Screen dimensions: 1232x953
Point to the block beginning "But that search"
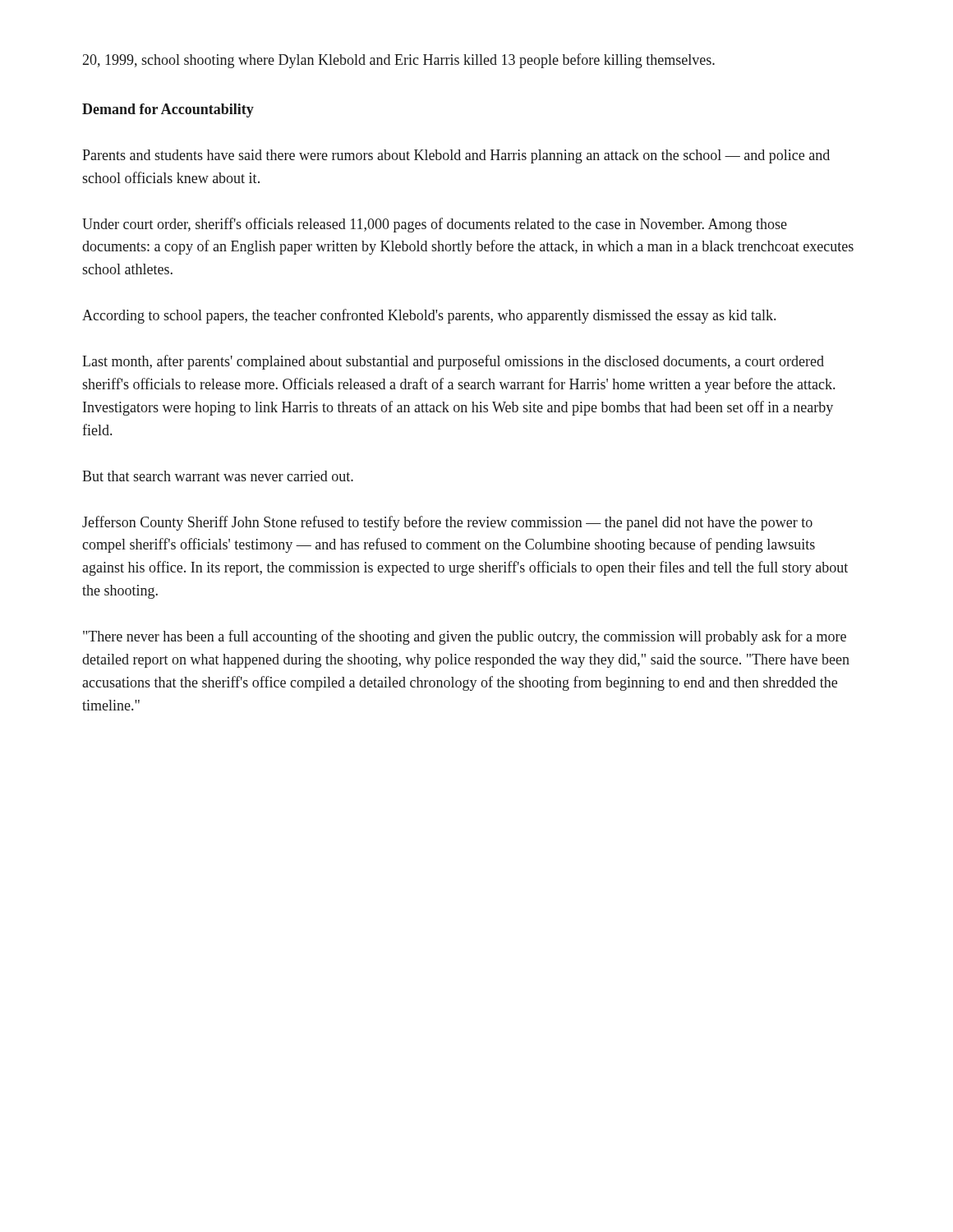(x=218, y=476)
